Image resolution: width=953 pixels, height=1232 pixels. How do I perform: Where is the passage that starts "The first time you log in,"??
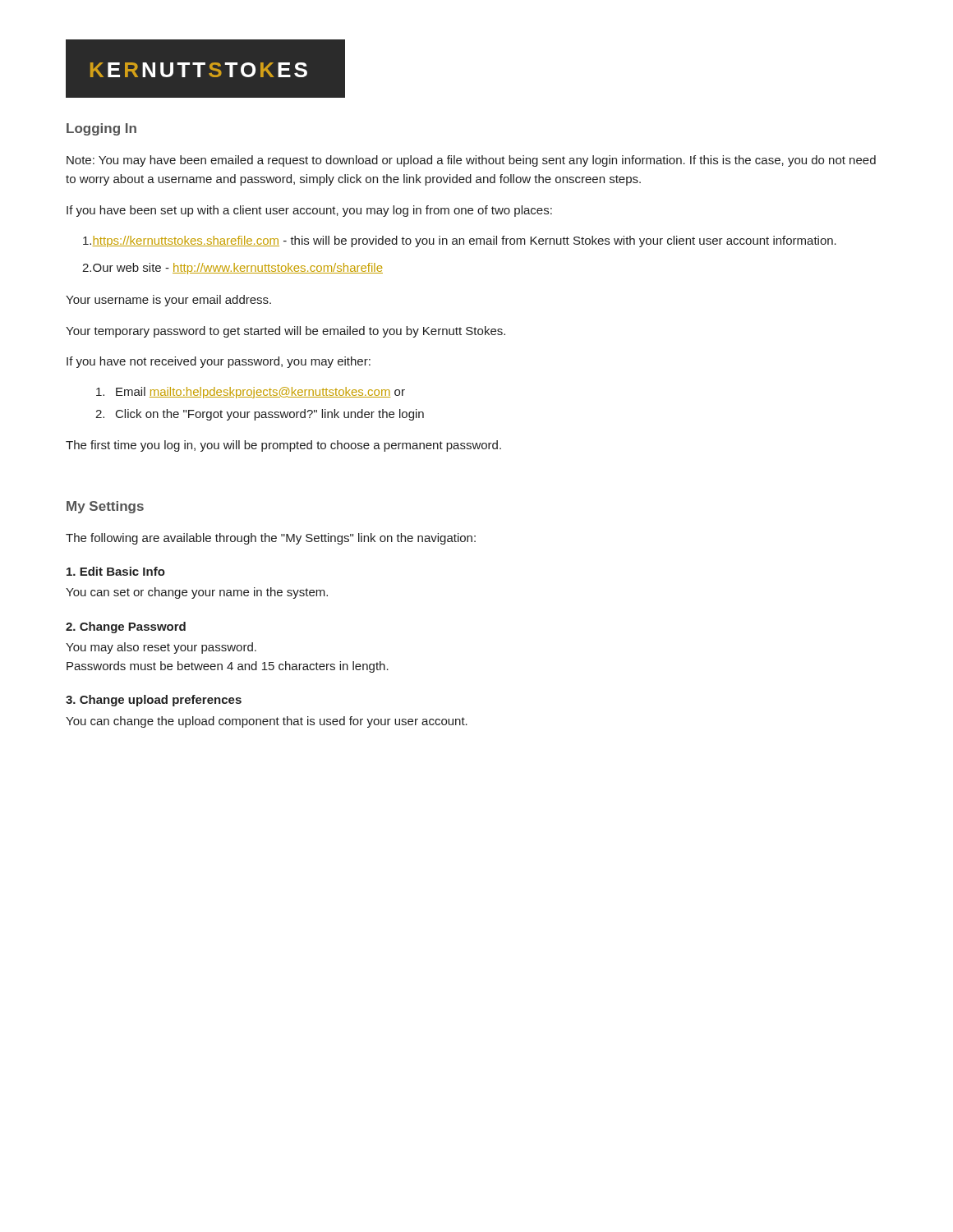[284, 444]
